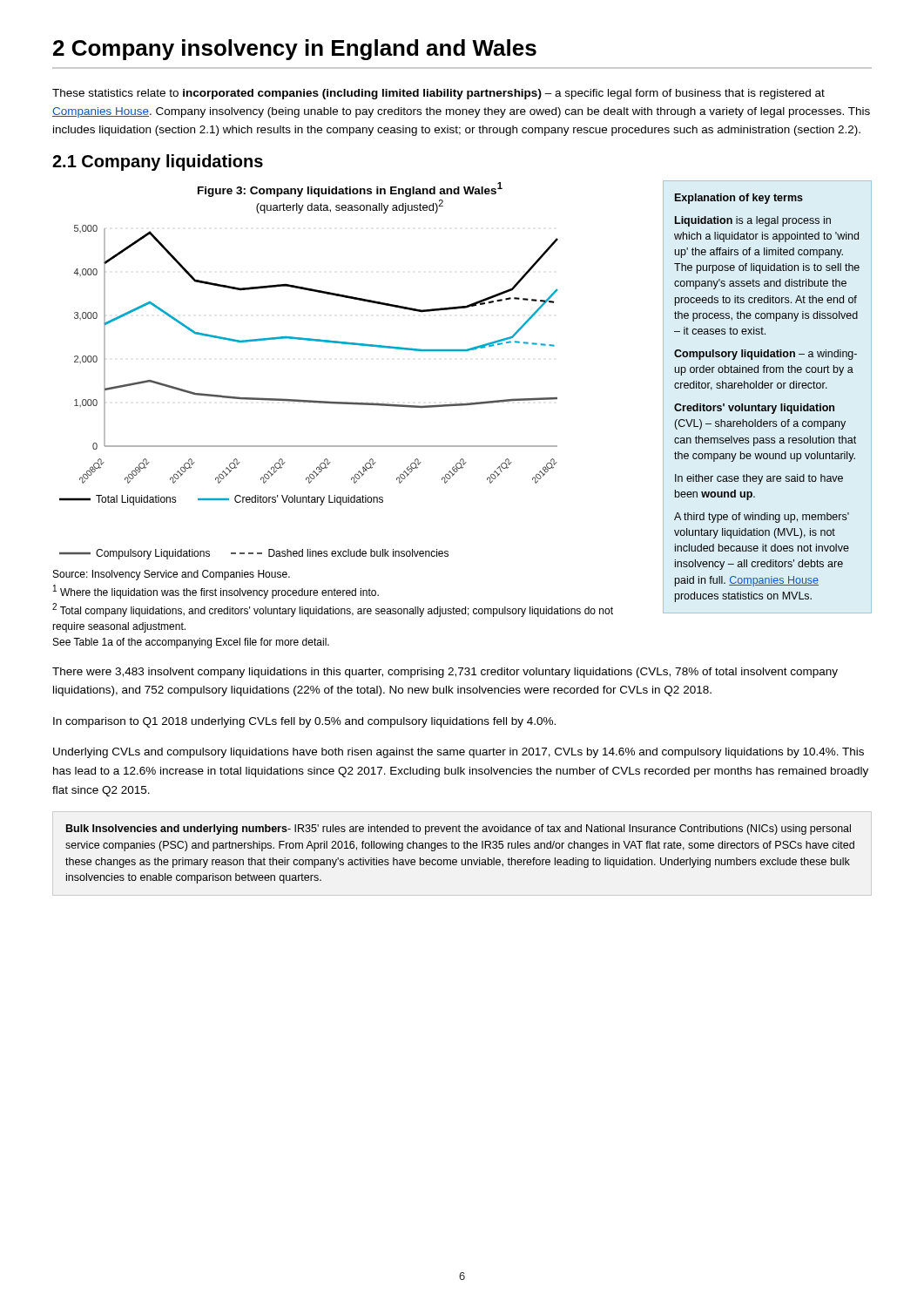Click on the passage starting "These statistics relate to incorporated companies"

pyautogui.click(x=461, y=111)
